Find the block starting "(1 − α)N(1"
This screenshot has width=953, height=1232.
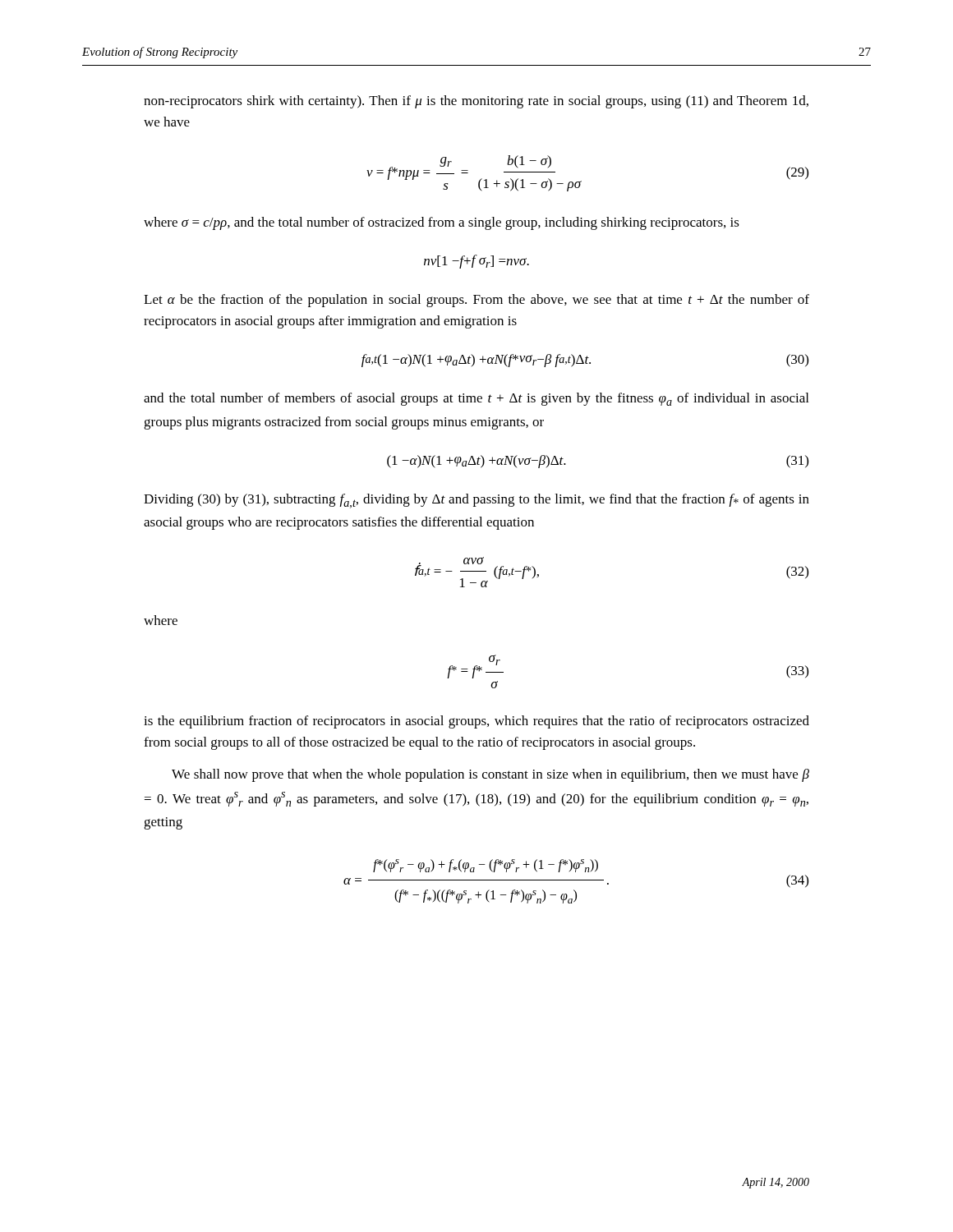pyautogui.click(x=476, y=460)
